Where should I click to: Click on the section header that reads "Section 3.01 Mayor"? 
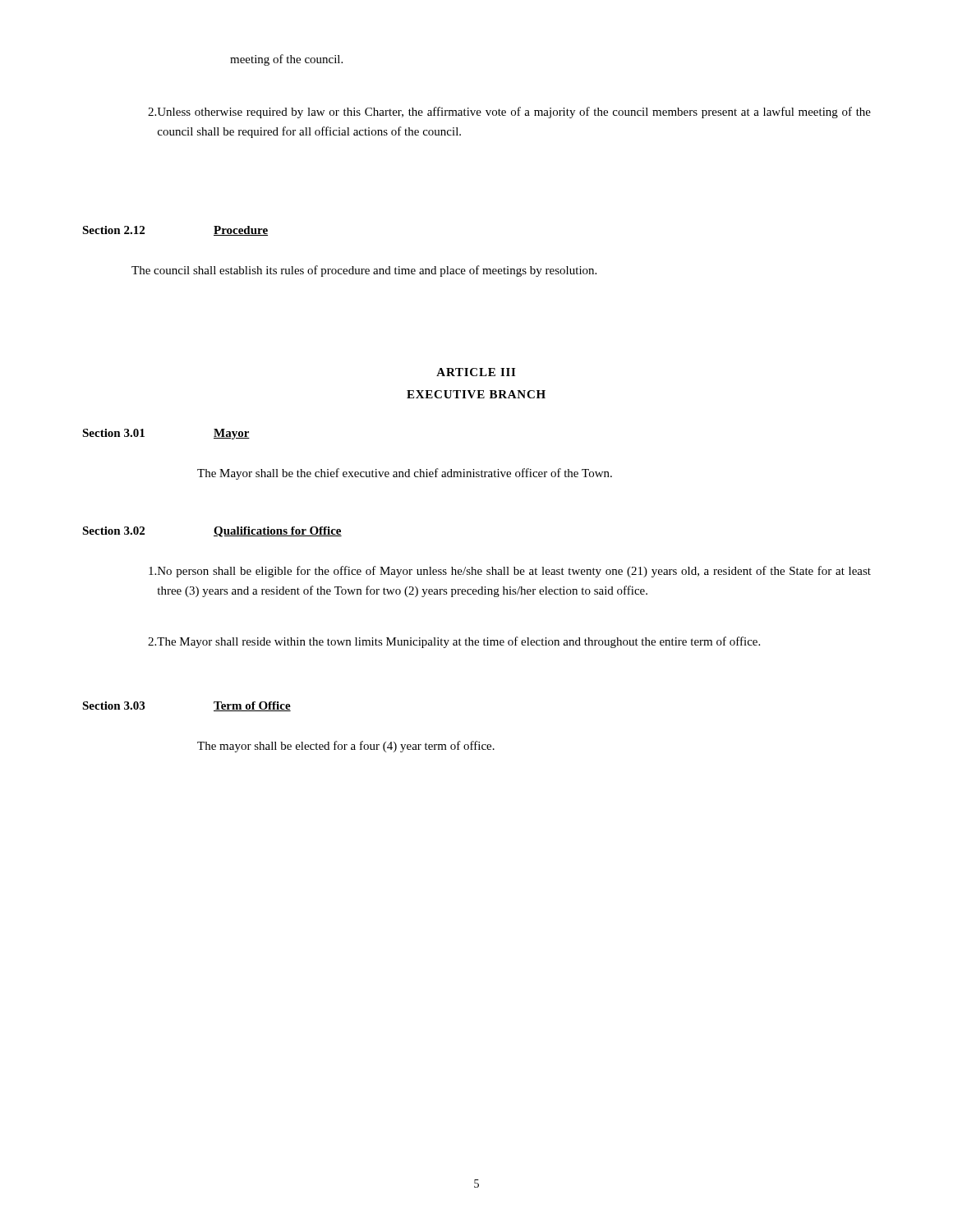110,434
